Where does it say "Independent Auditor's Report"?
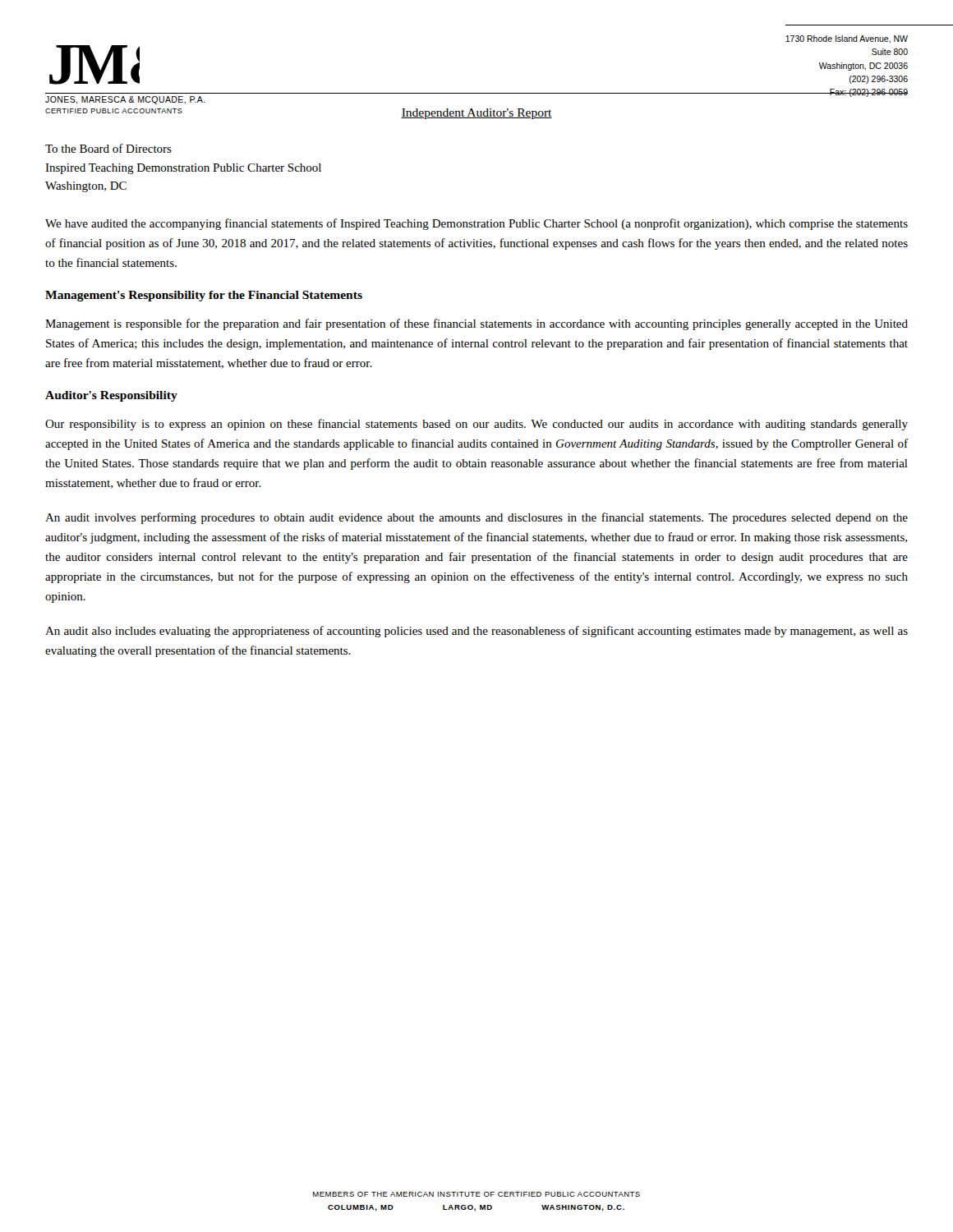 tap(476, 112)
